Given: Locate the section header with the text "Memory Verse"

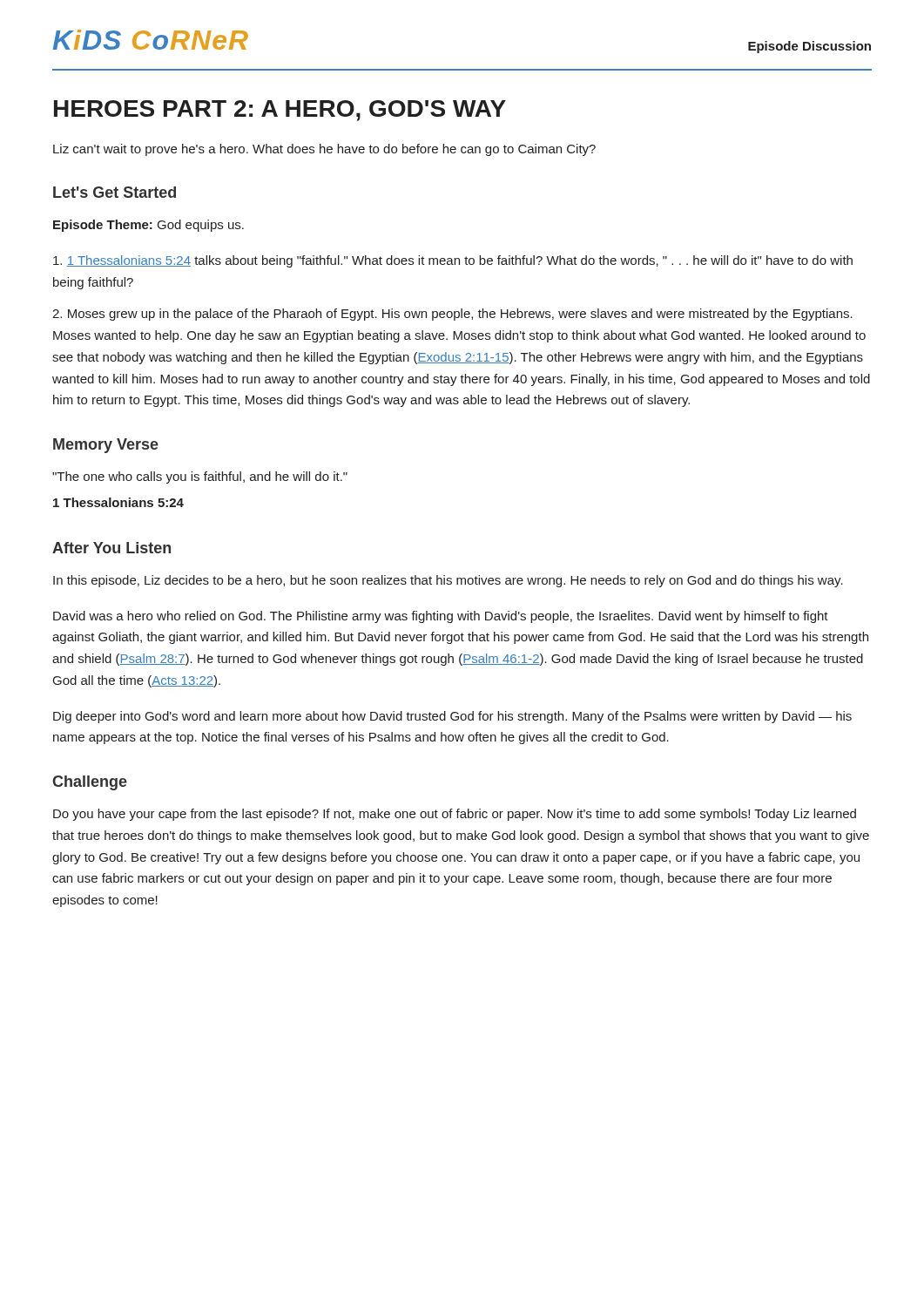Looking at the screenshot, I should (105, 444).
